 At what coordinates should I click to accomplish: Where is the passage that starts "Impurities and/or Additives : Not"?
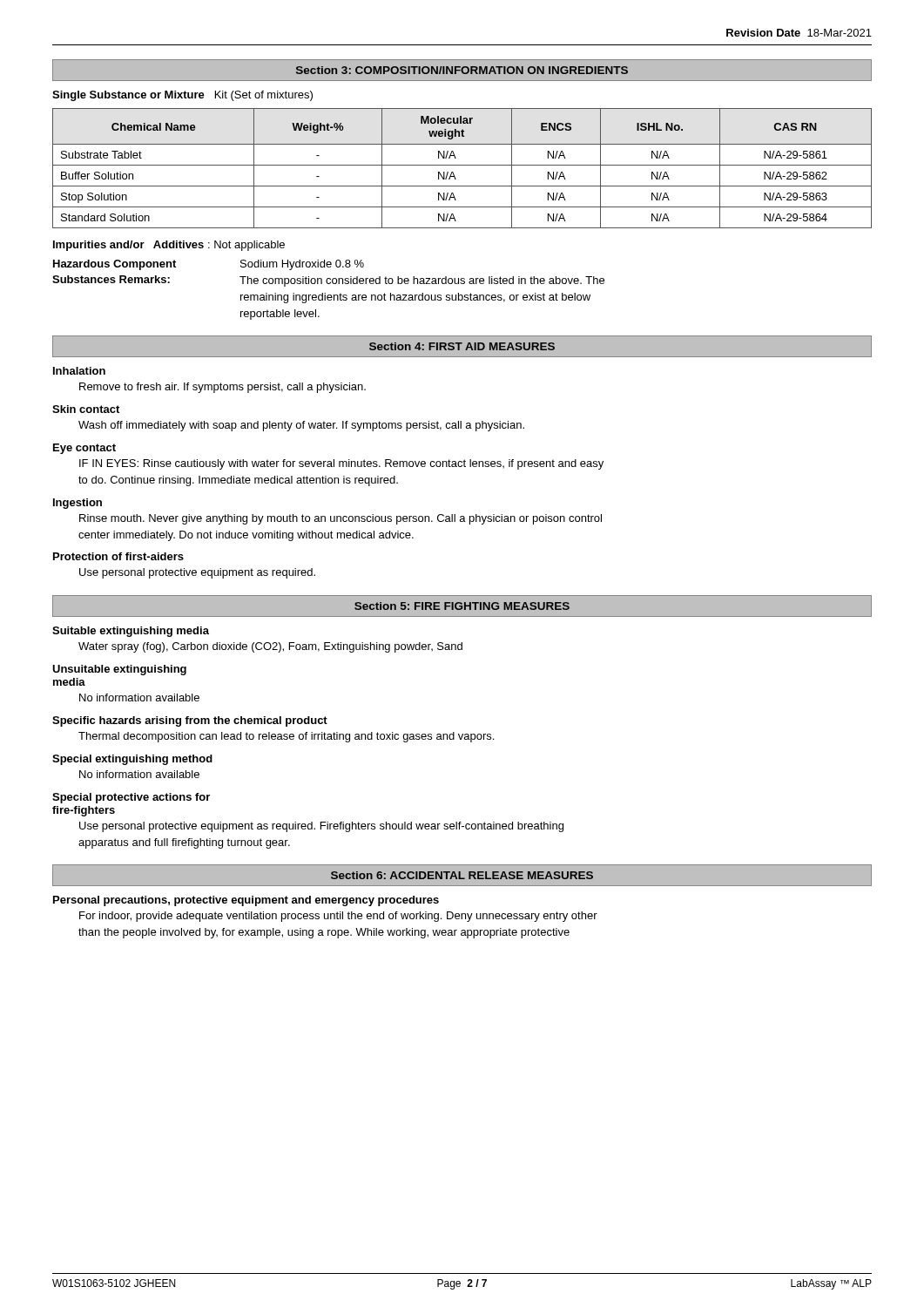[x=169, y=244]
